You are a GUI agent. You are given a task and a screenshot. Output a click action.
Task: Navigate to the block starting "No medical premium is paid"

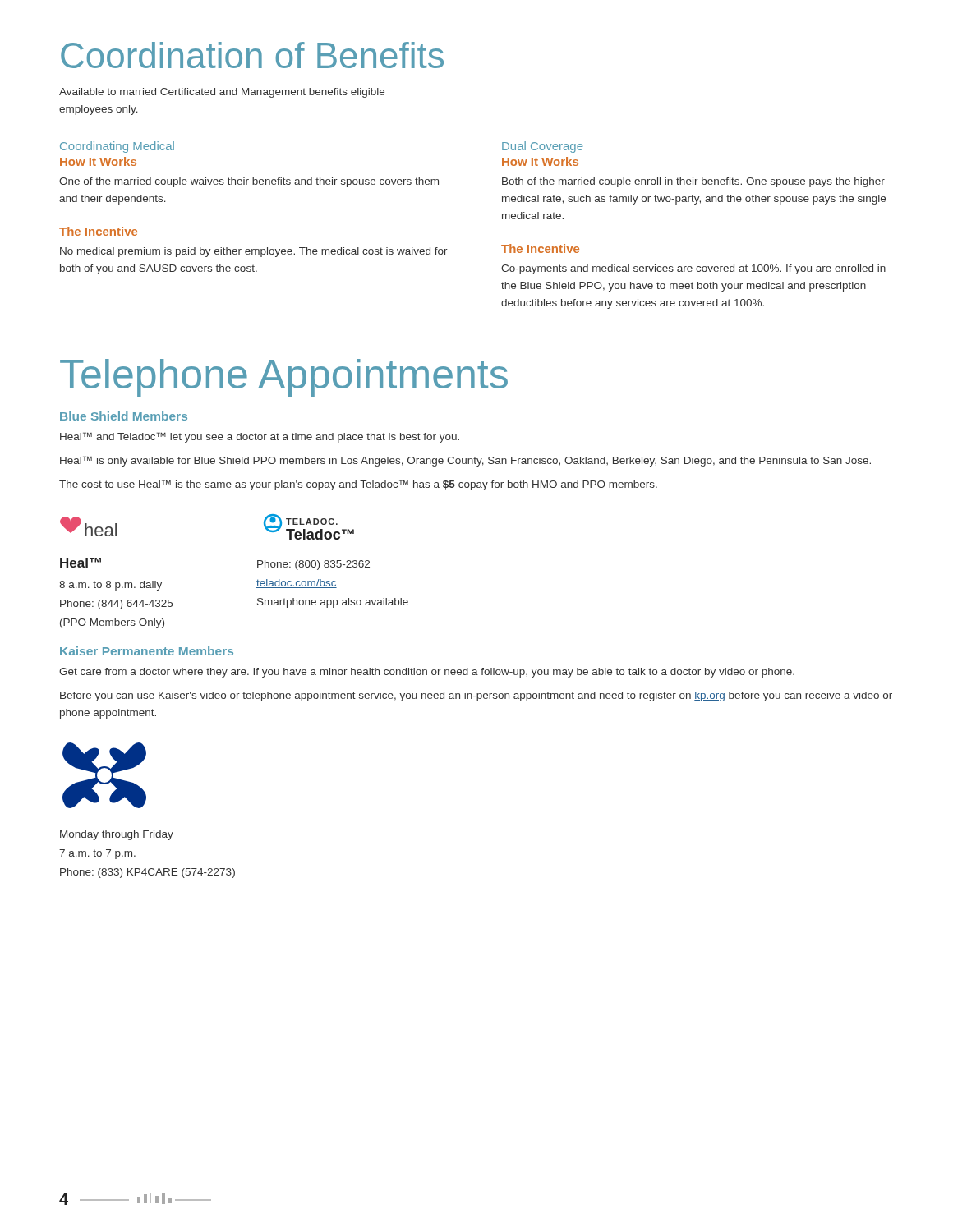point(253,259)
